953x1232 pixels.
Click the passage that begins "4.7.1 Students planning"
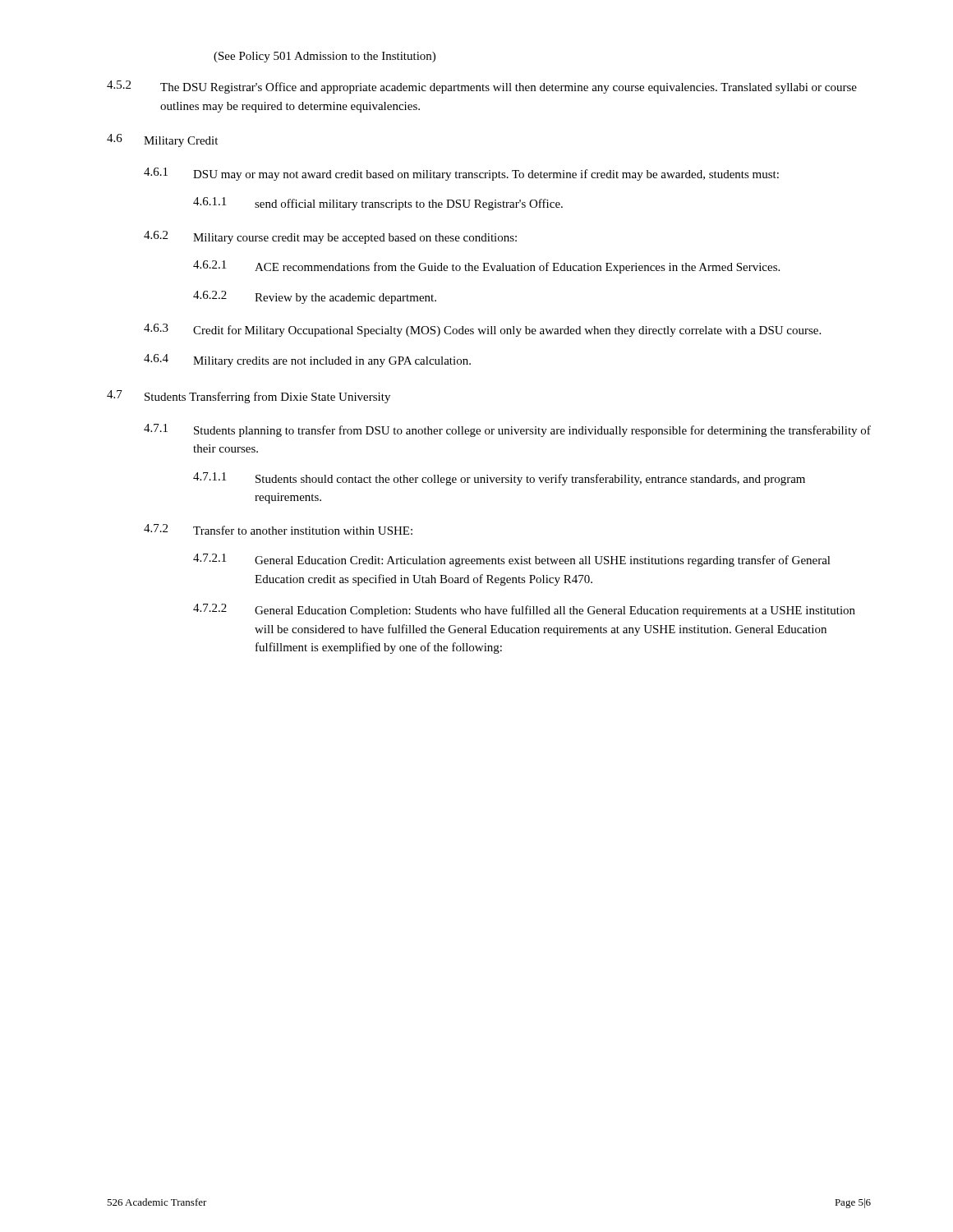(x=507, y=439)
